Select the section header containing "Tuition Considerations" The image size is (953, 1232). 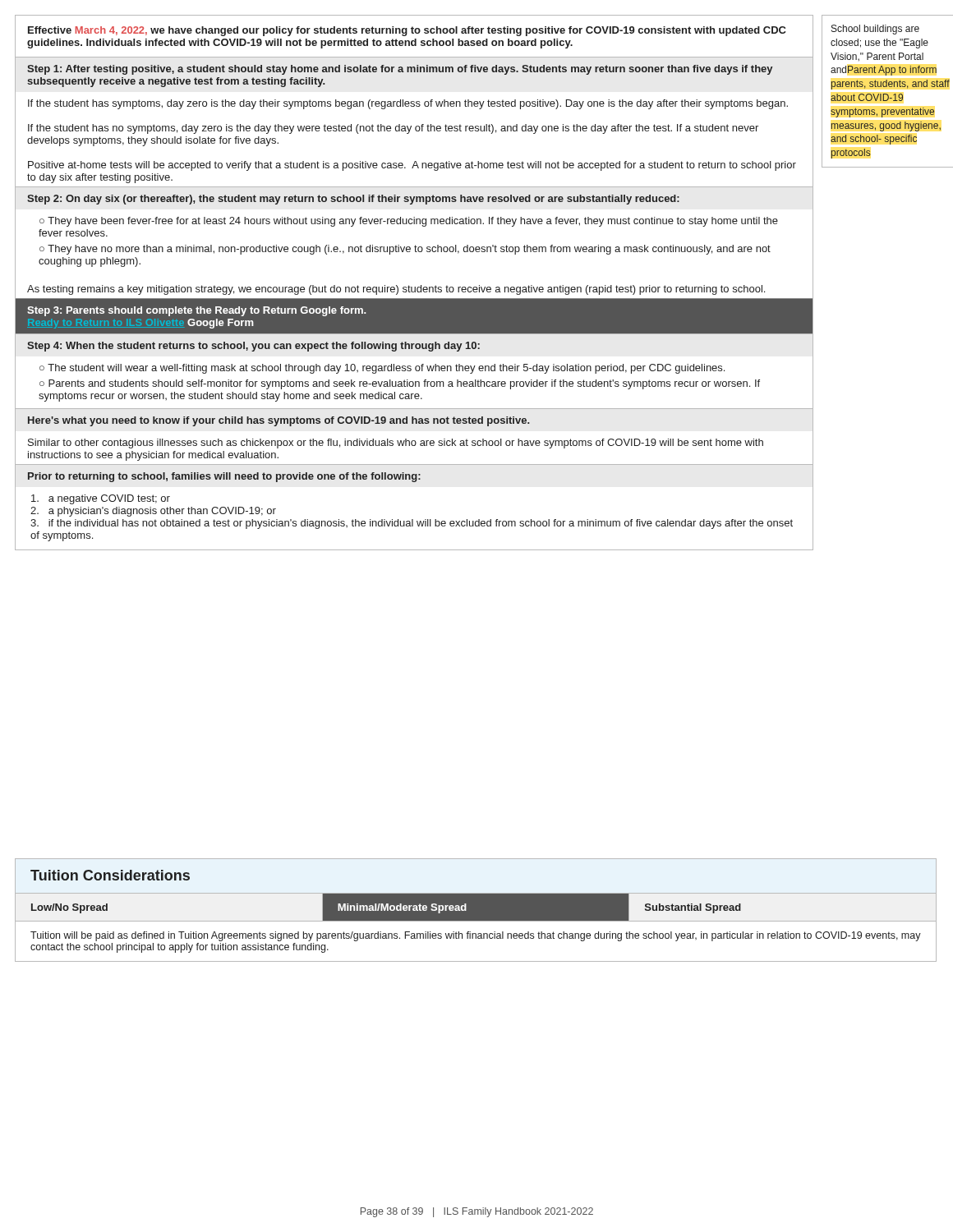click(110, 876)
